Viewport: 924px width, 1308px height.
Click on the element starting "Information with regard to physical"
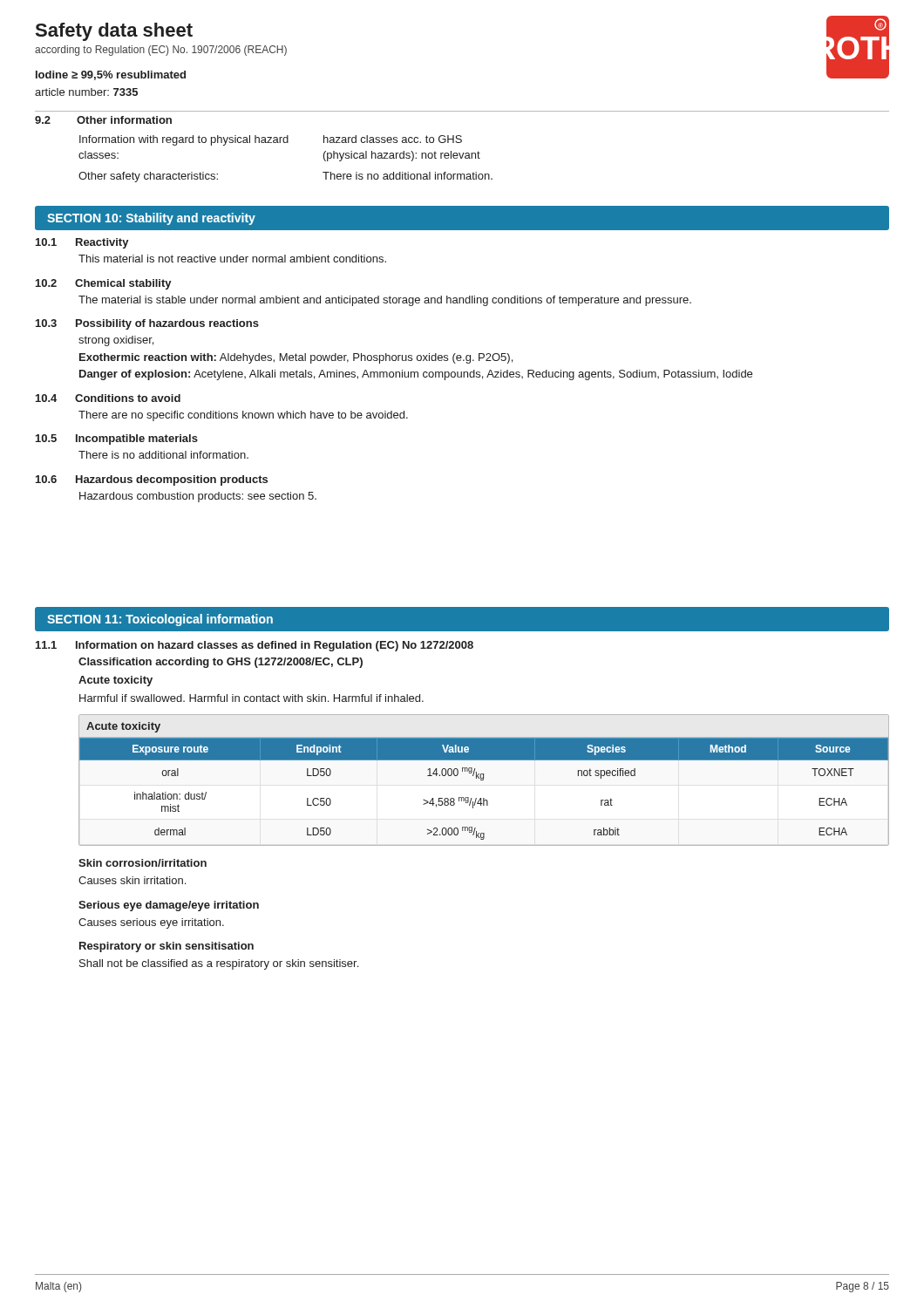coord(184,147)
